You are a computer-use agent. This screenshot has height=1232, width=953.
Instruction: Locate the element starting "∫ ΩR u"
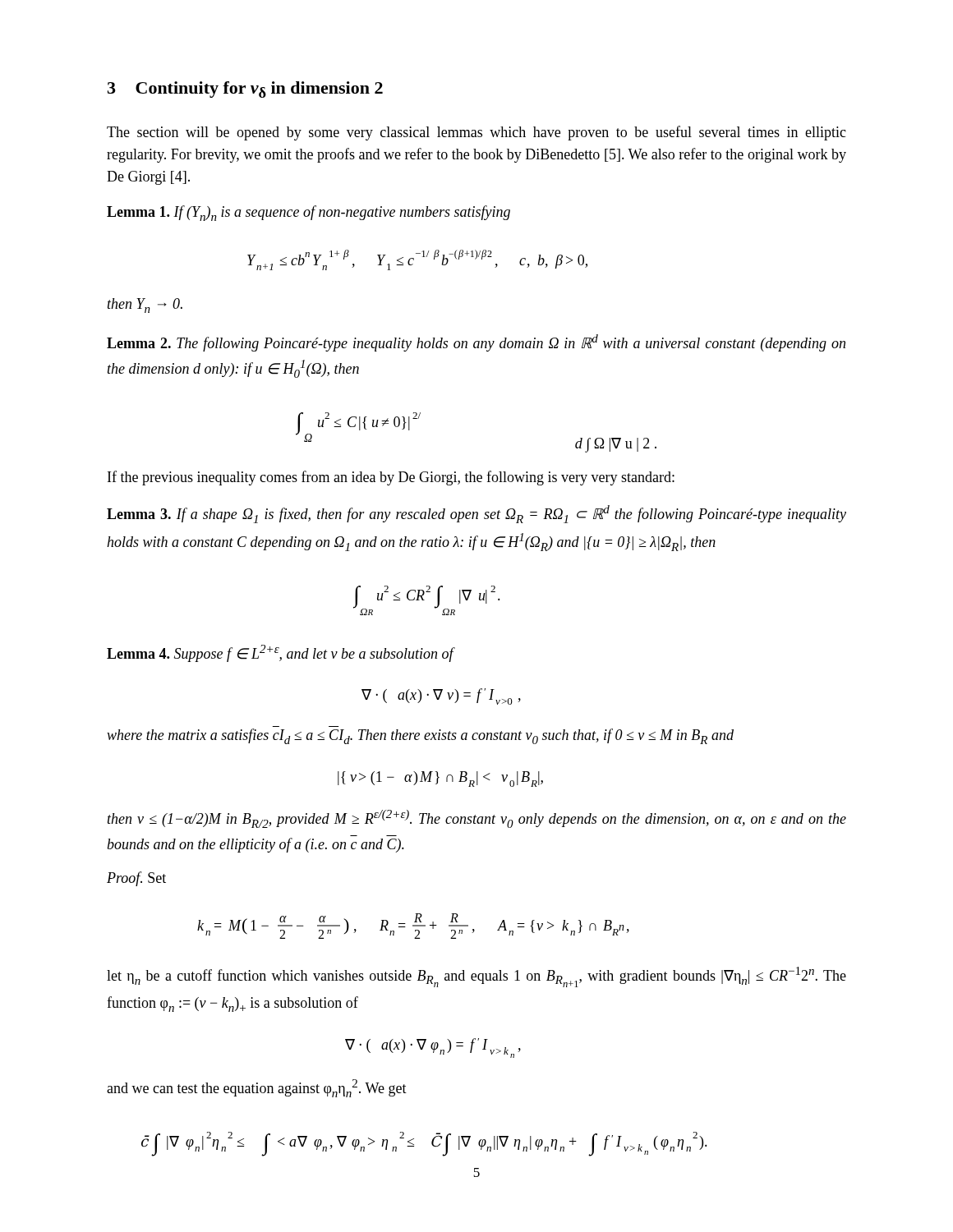coord(476,596)
